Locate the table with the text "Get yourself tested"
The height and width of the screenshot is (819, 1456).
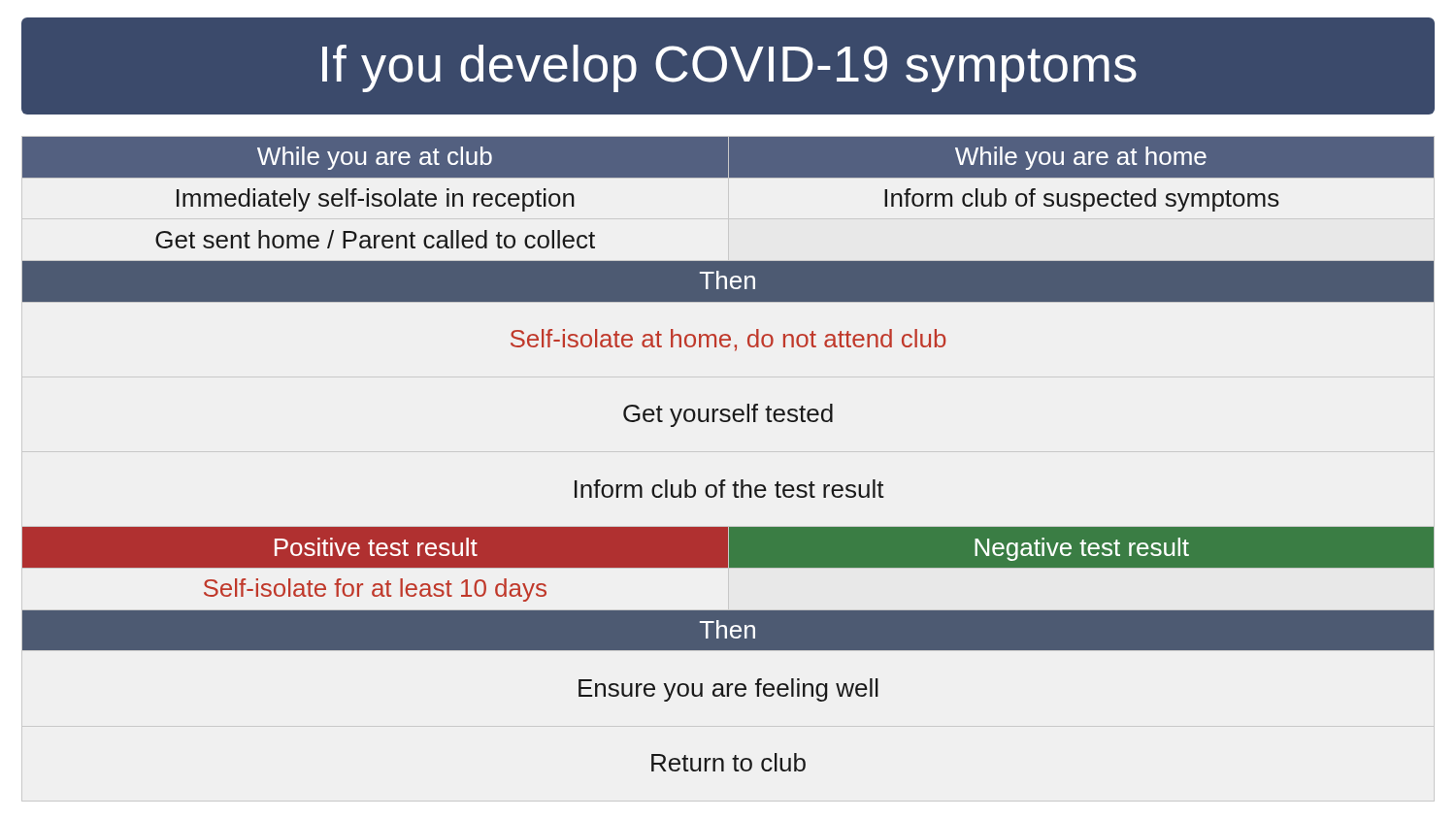(728, 469)
